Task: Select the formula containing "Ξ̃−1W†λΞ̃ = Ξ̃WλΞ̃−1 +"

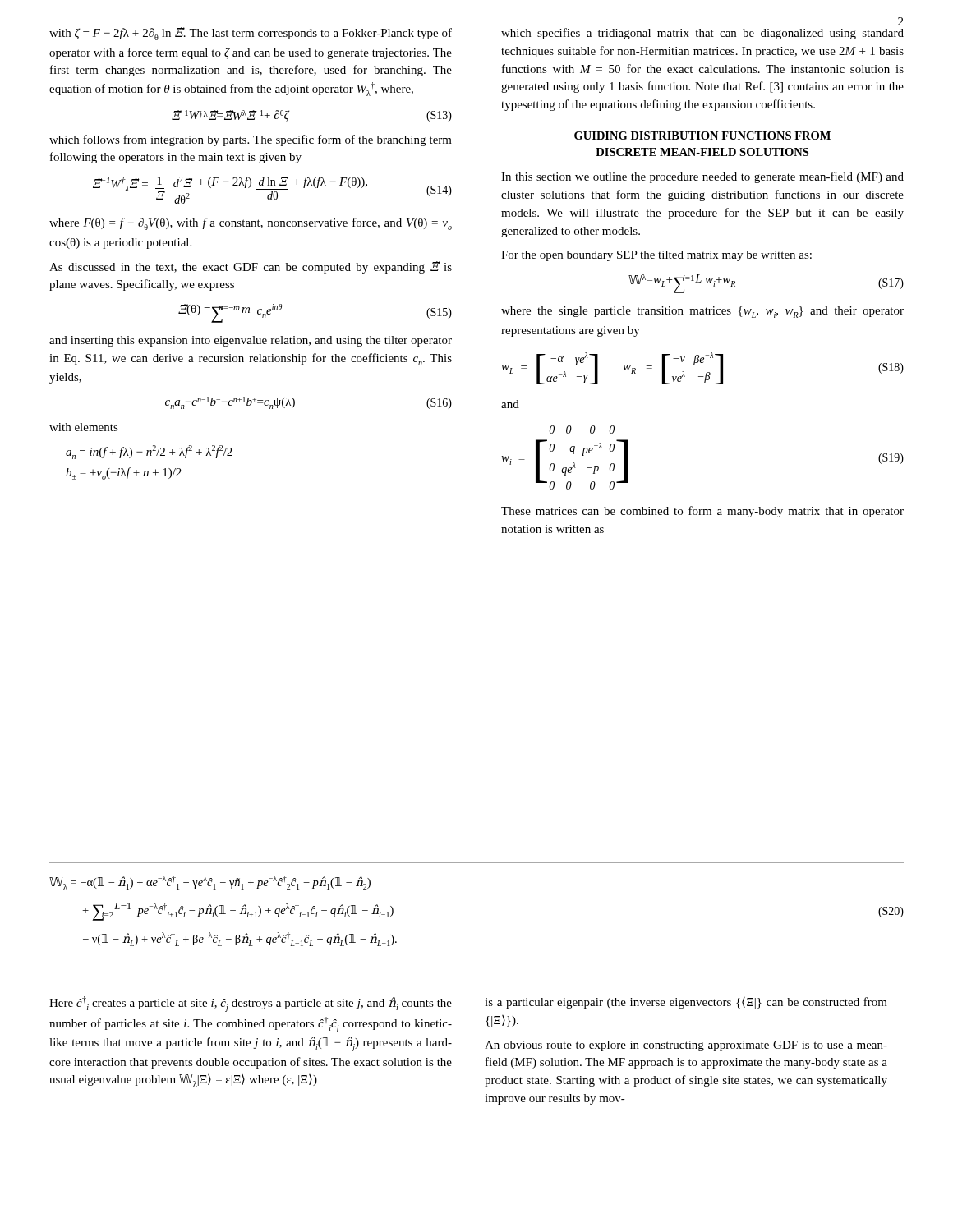Action: (x=251, y=115)
